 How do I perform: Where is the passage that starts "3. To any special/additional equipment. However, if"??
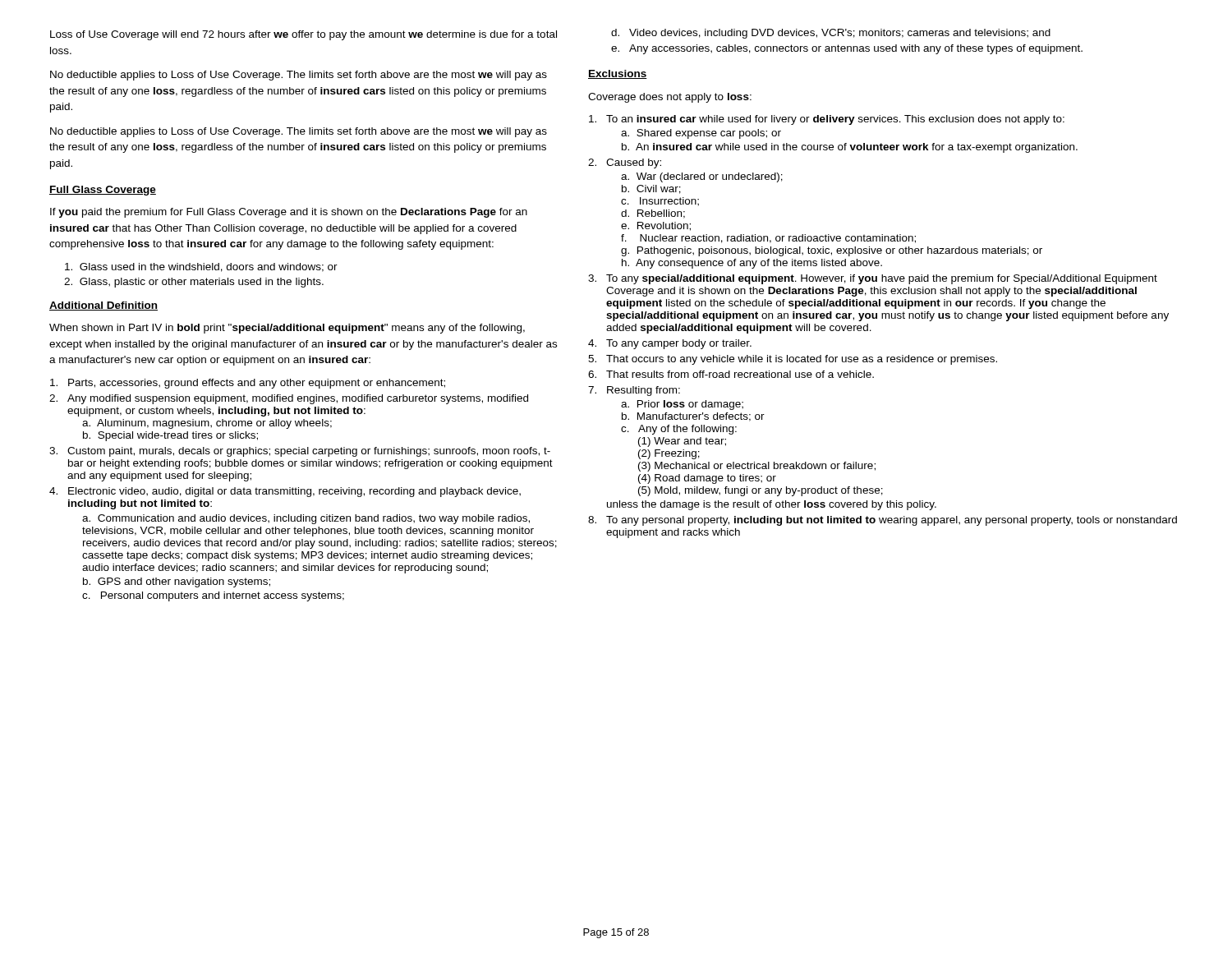[x=885, y=303]
